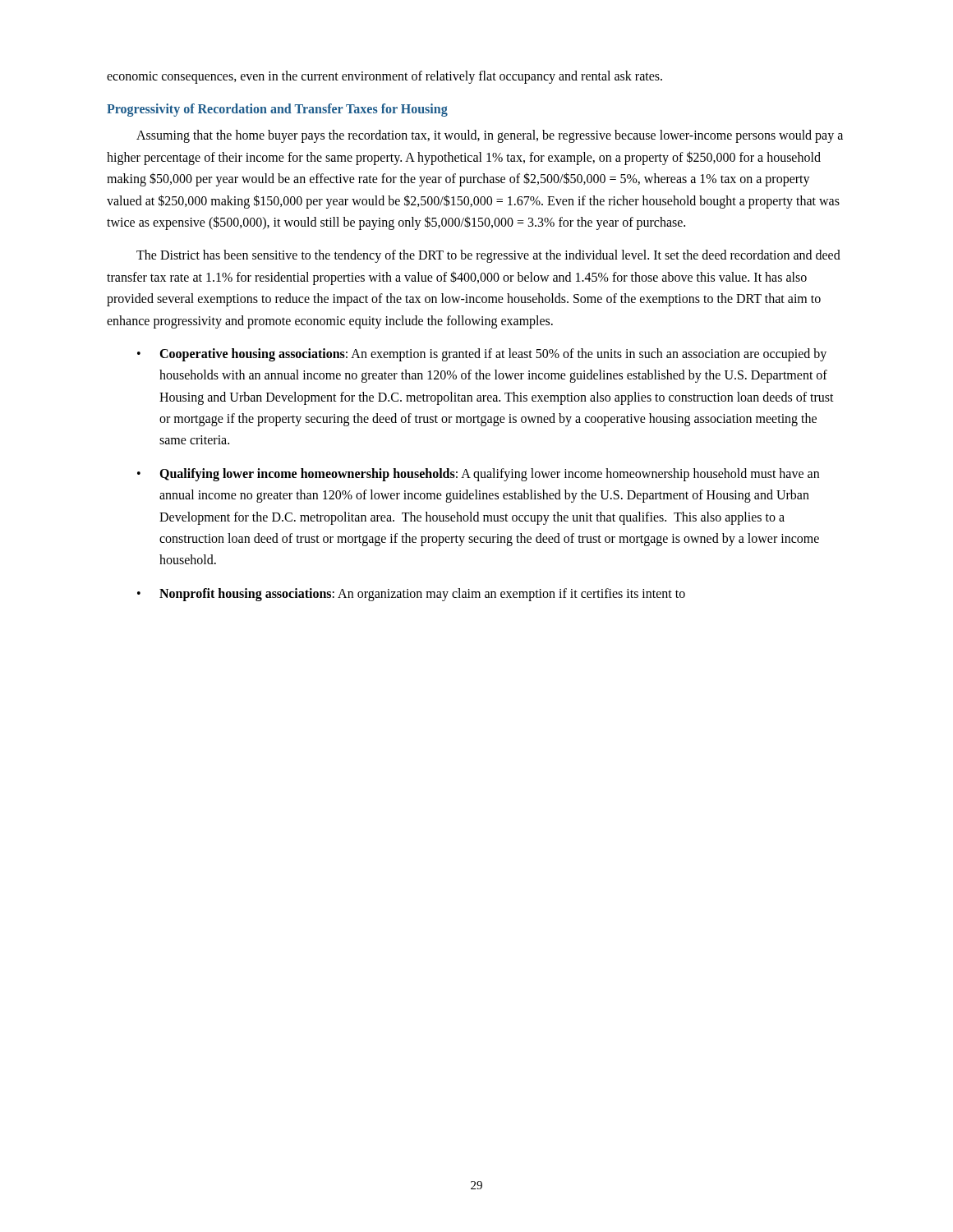
Task: Find the block on this page that starts "• Nonprofit housing associations: An organization may claim"
Action: click(x=491, y=594)
